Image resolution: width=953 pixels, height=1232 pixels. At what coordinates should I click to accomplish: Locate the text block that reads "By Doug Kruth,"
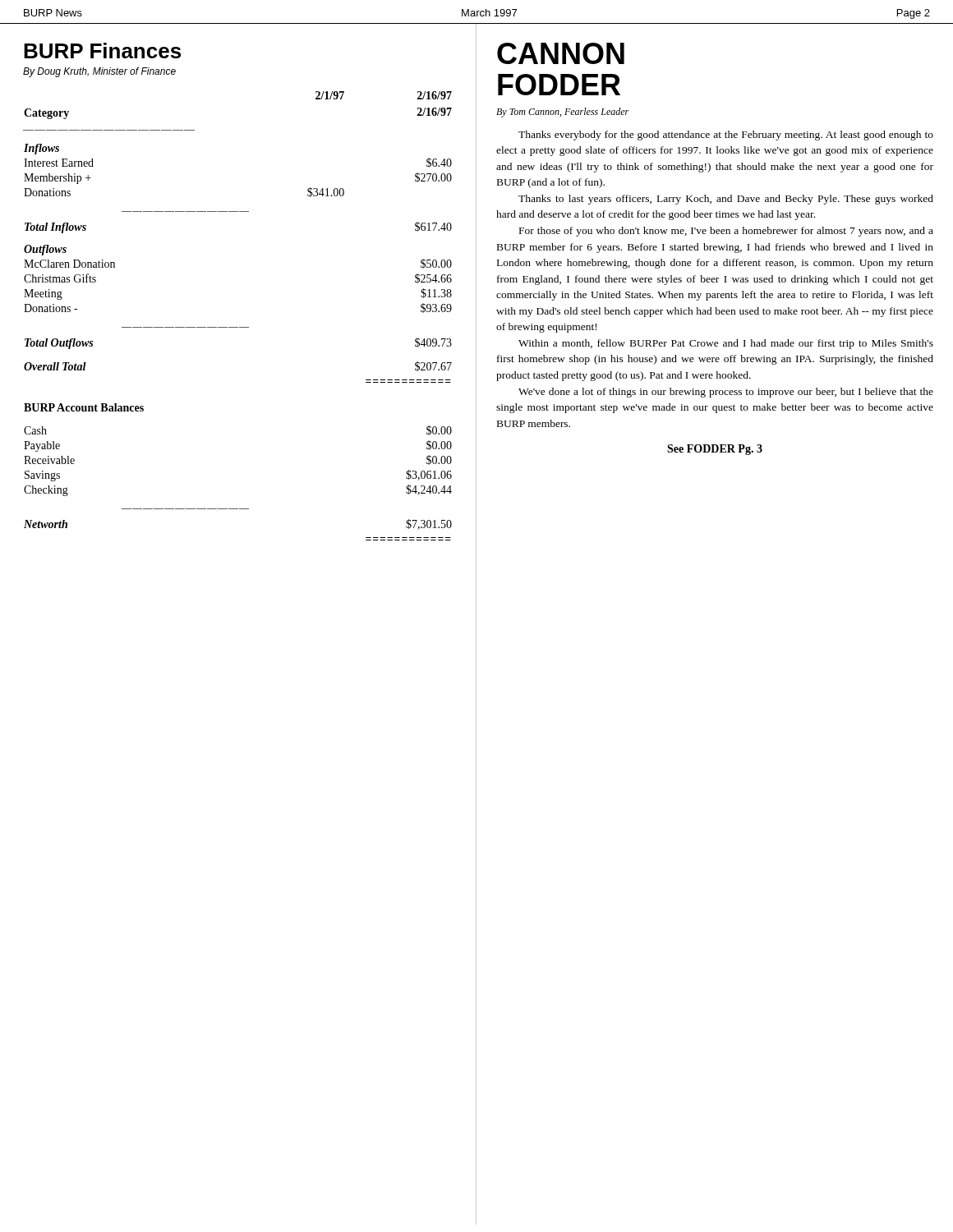99,72
